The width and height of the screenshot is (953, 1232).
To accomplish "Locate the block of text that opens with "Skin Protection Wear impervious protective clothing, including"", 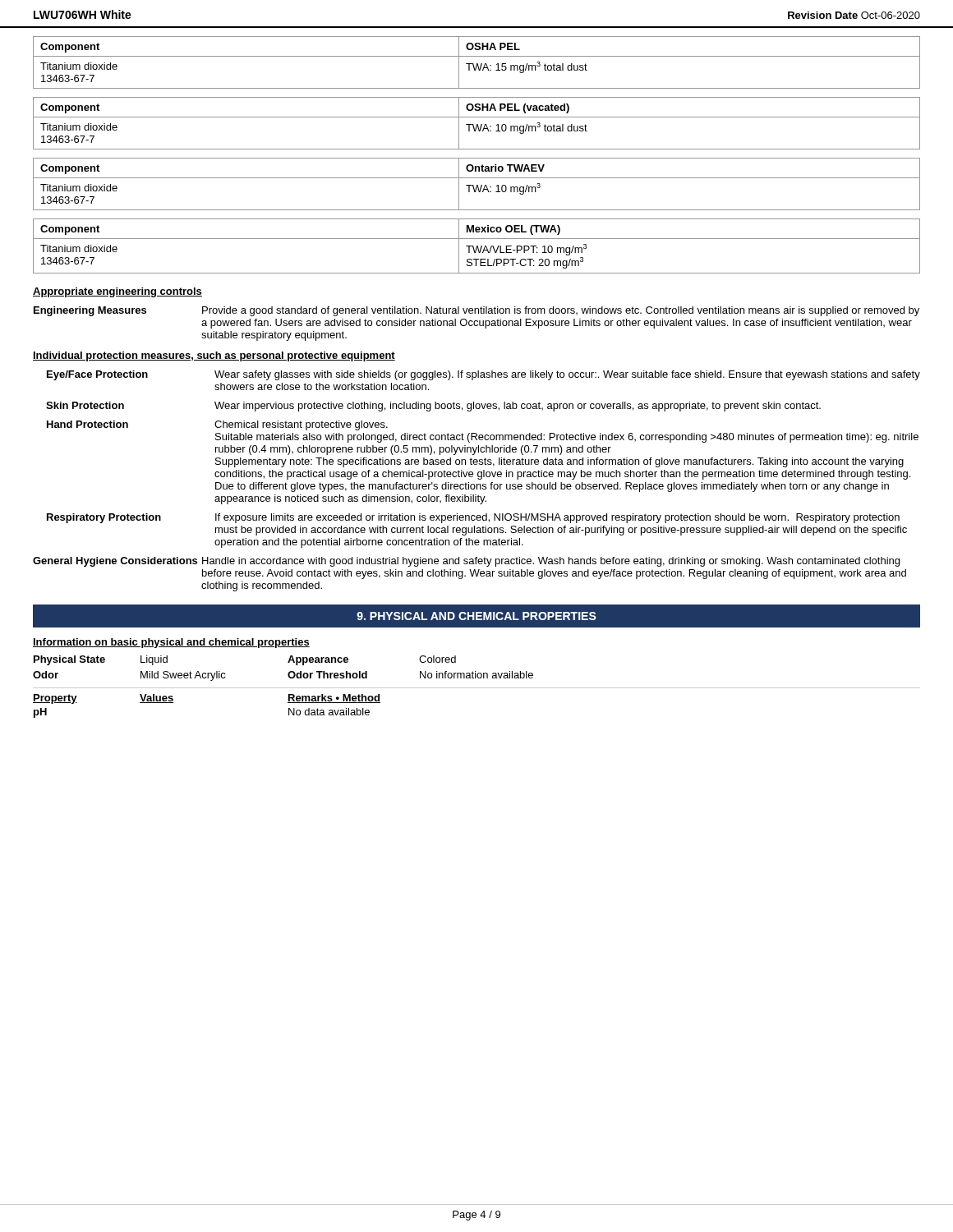I will (x=476, y=405).
